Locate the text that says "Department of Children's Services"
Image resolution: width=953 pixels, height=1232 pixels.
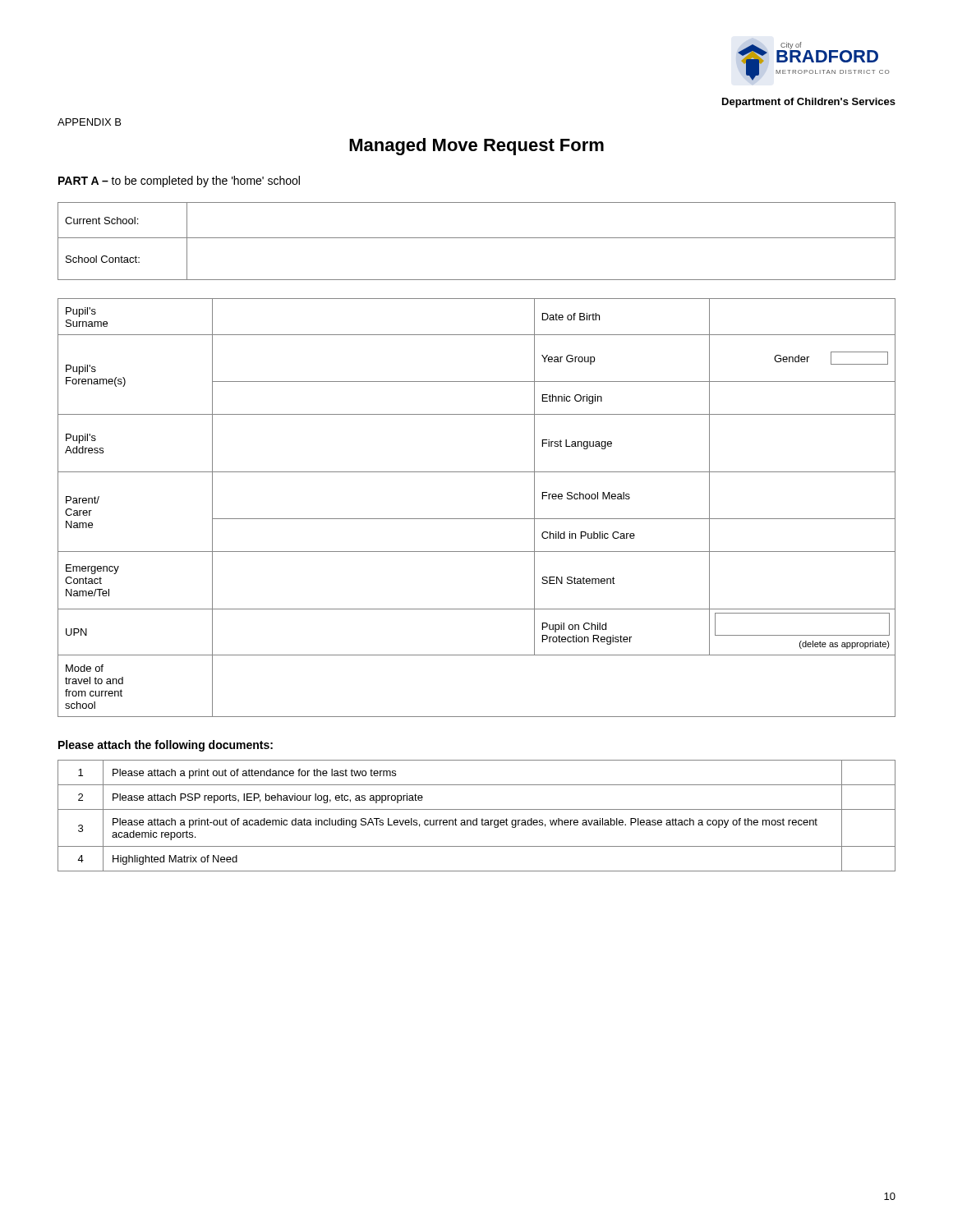[x=808, y=101]
